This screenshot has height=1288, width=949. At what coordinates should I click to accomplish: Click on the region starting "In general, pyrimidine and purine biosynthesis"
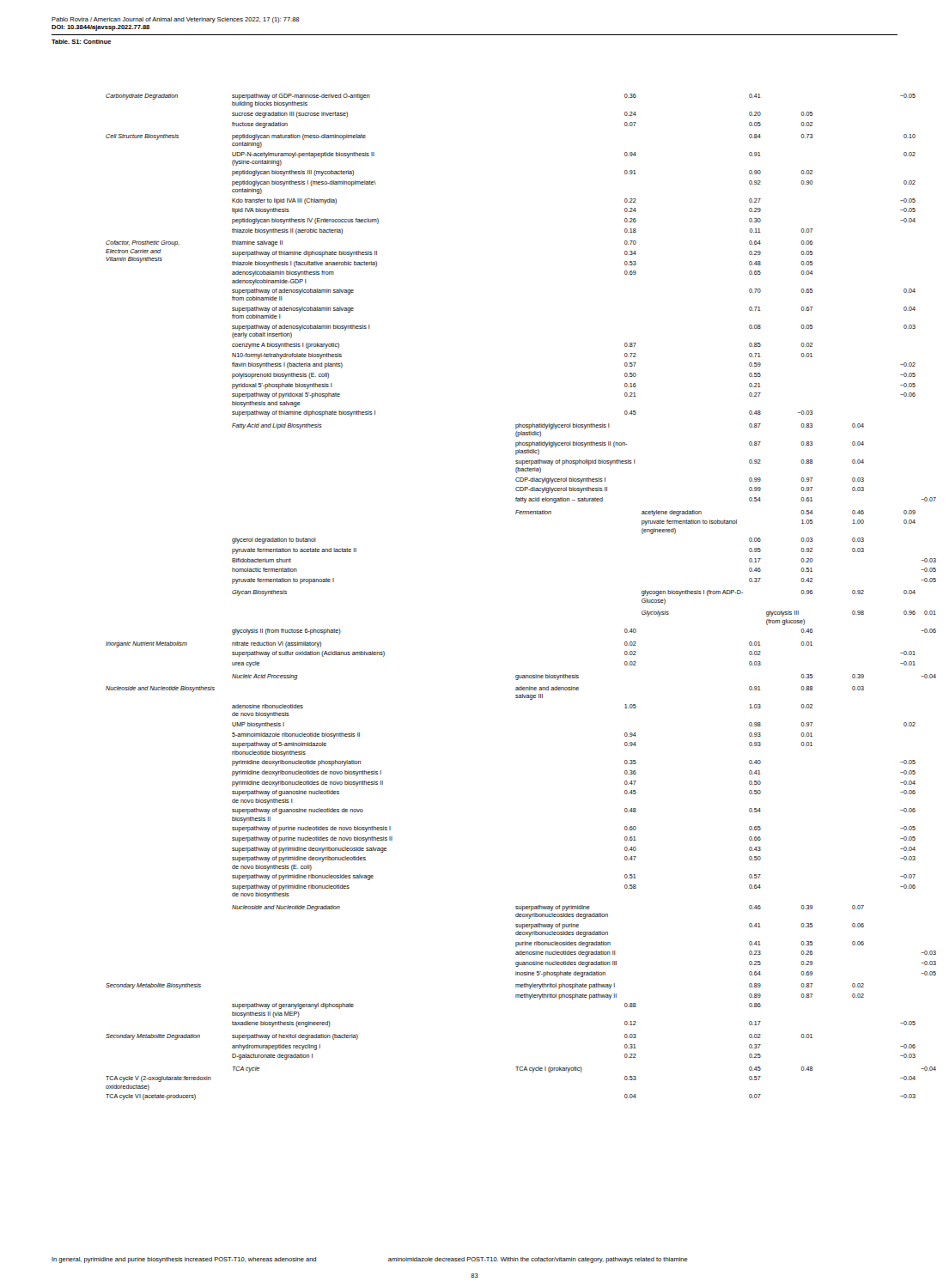(199, 1260)
